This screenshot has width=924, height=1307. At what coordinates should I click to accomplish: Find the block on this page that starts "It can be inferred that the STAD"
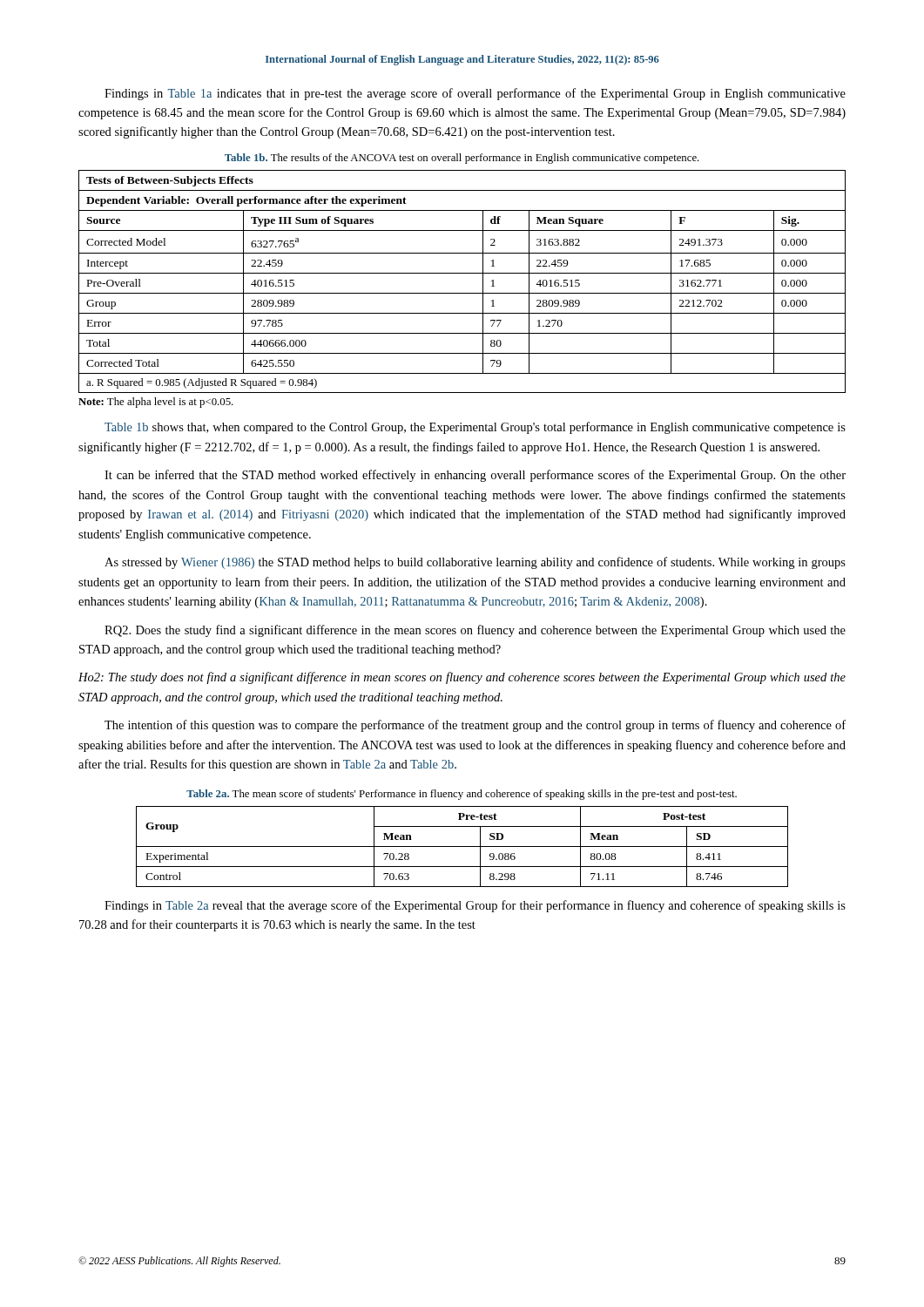pyautogui.click(x=462, y=505)
